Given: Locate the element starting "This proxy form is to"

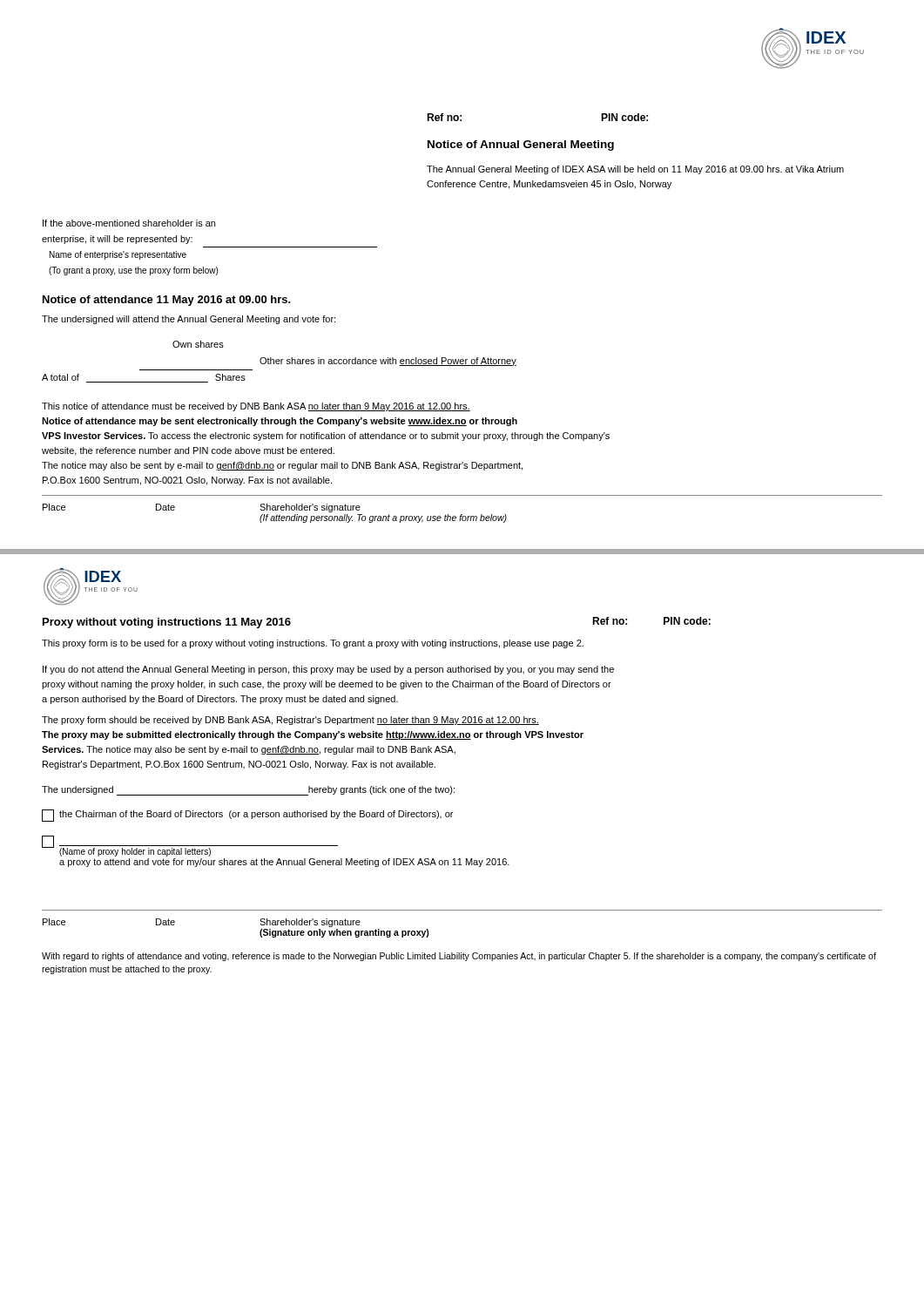Looking at the screenshot, I should pyautogui.click(x=313, y=643).
